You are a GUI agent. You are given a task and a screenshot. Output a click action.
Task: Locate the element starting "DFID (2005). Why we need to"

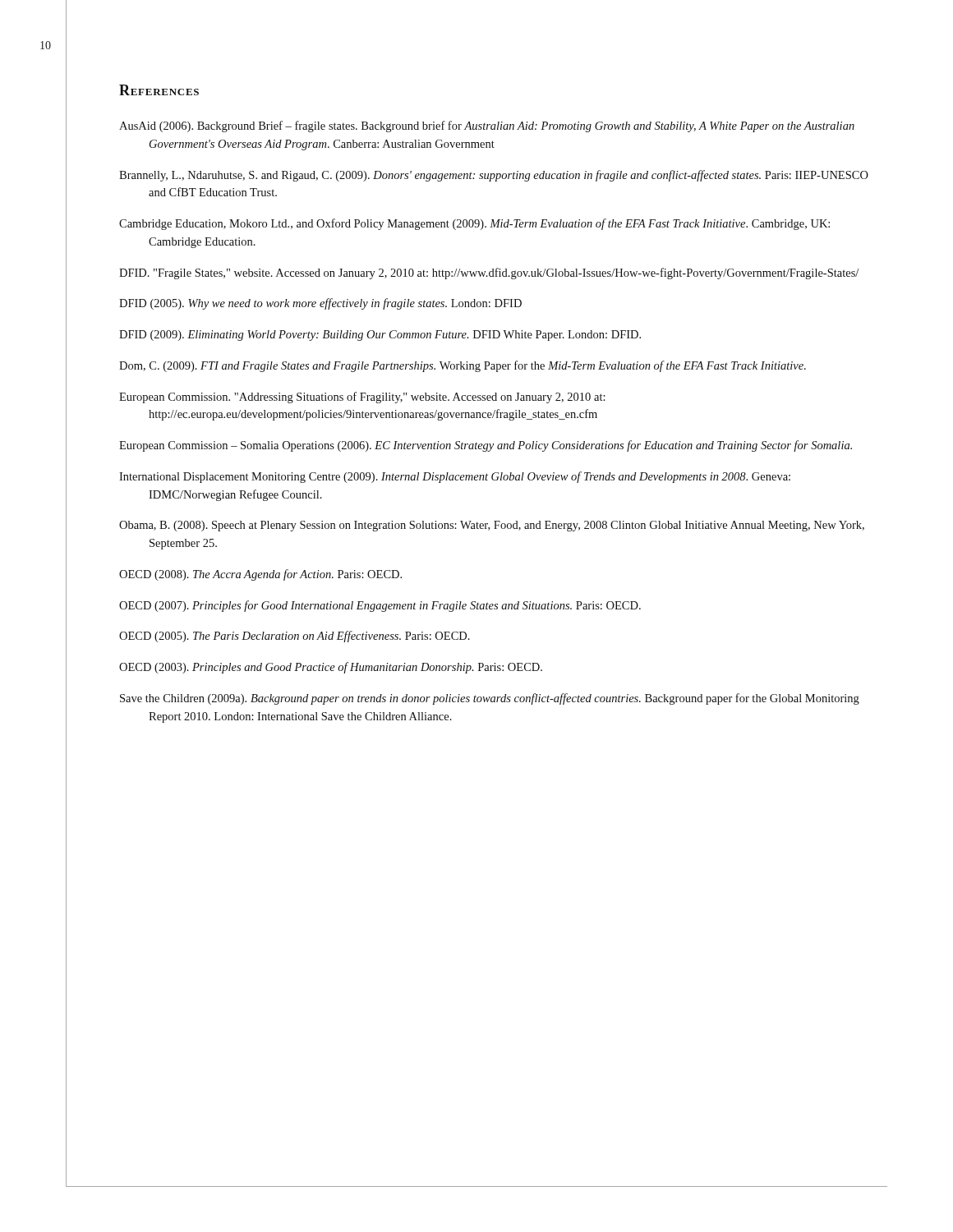(x=321, y=303)
